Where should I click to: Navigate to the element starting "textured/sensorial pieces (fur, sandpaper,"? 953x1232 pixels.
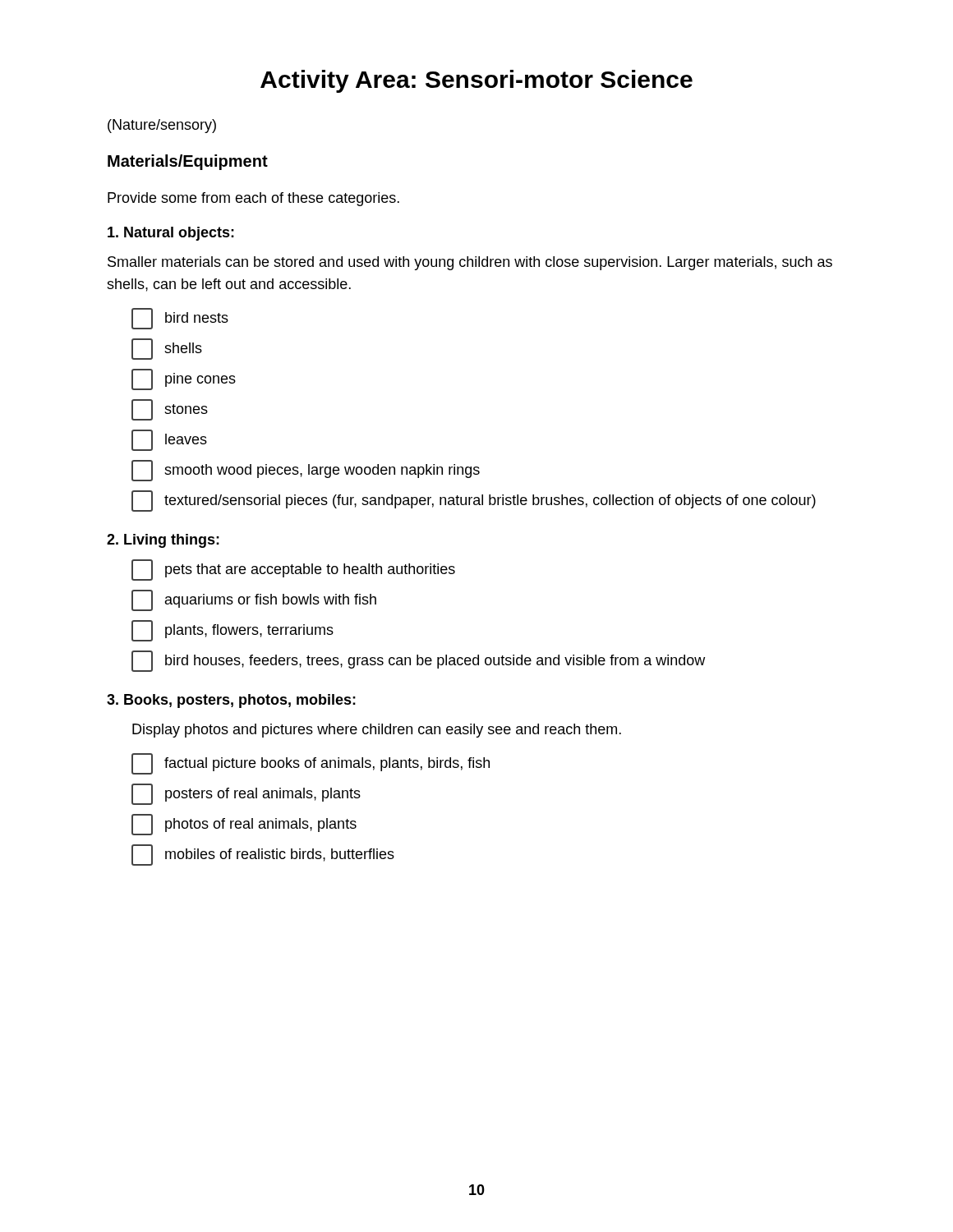tap(489, 501)
